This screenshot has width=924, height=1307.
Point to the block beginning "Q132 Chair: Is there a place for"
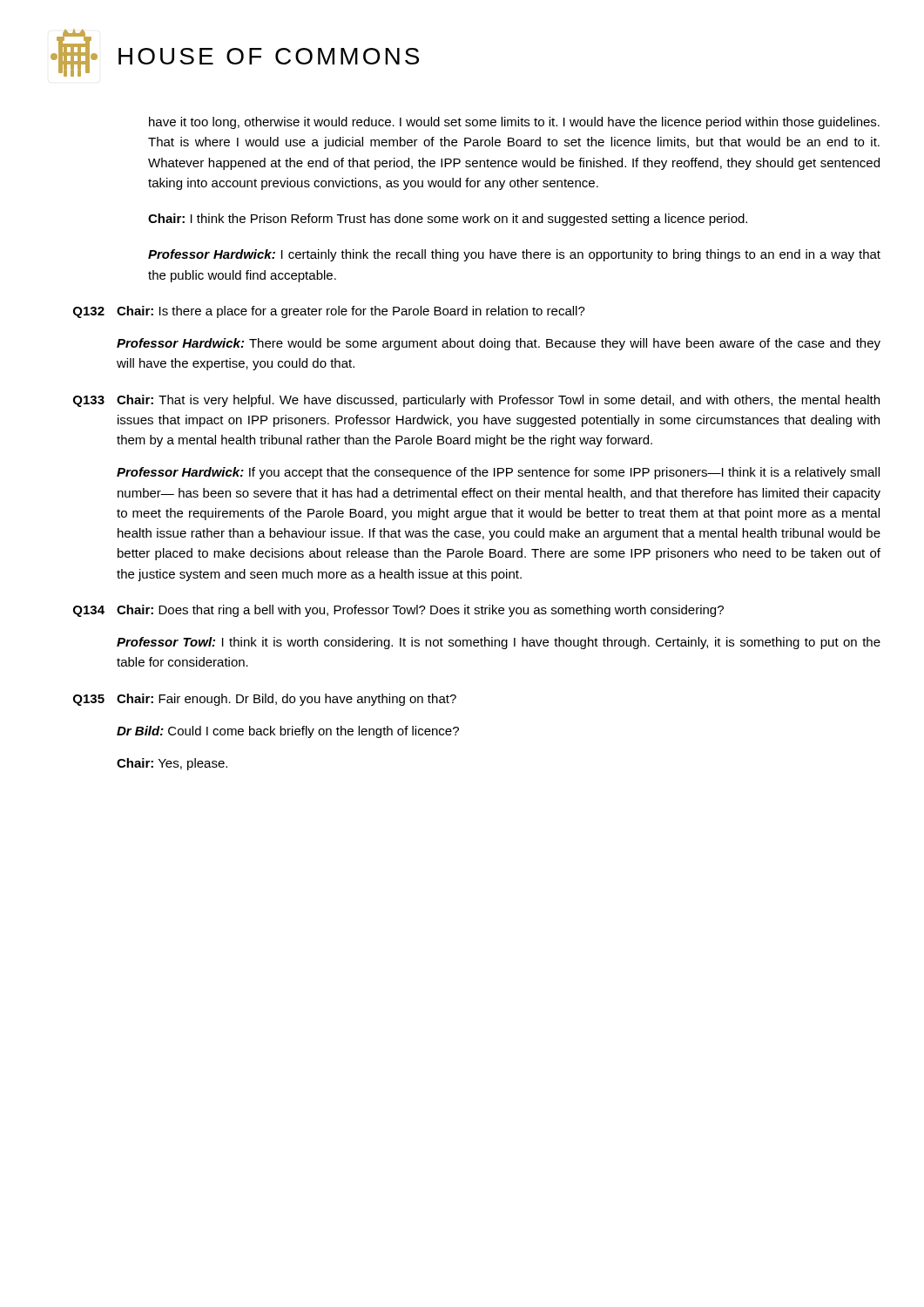point(462,337)
